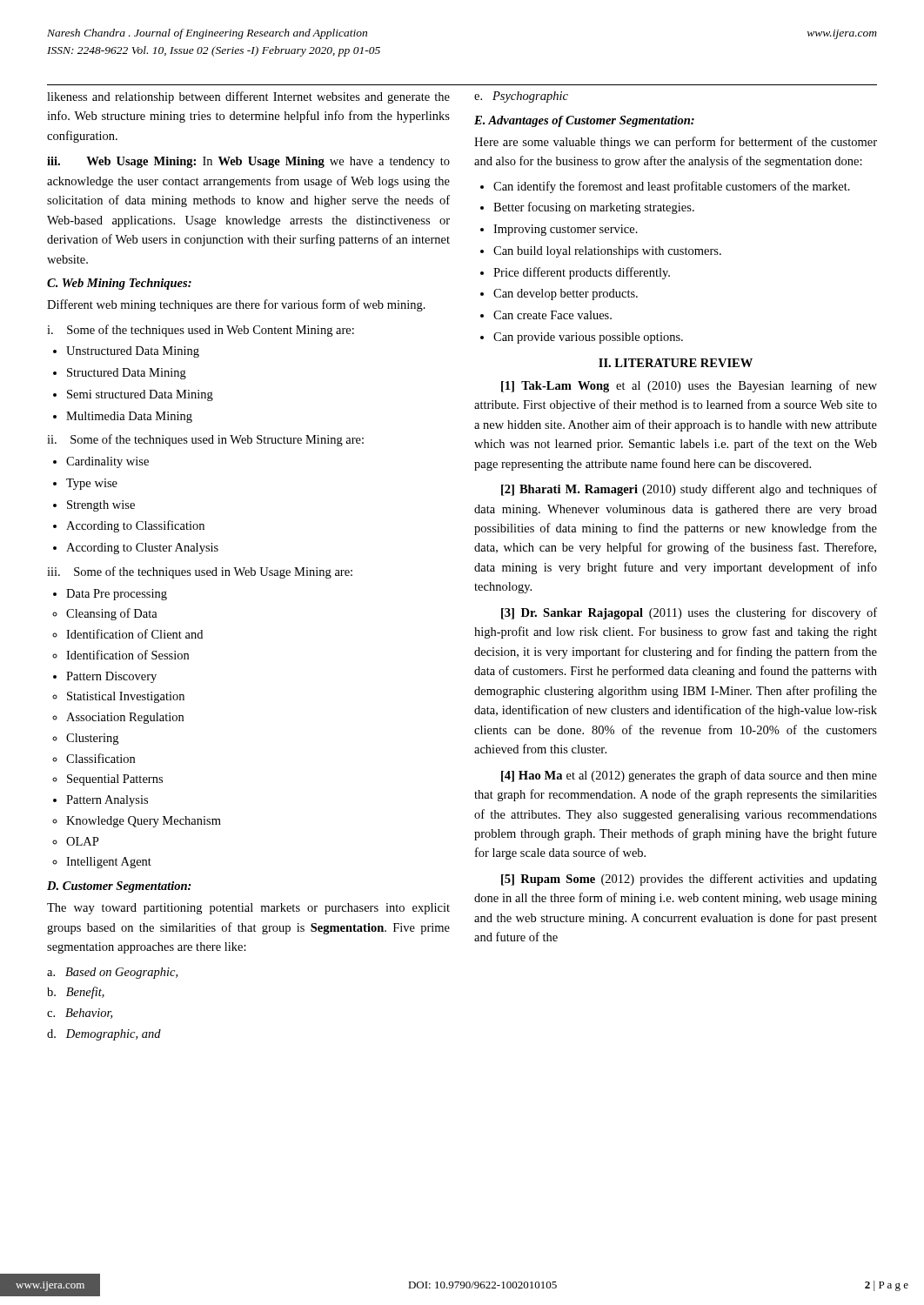Find the text starting "iii. Some of the"
924x1305 pixels.
pos(200,572)
